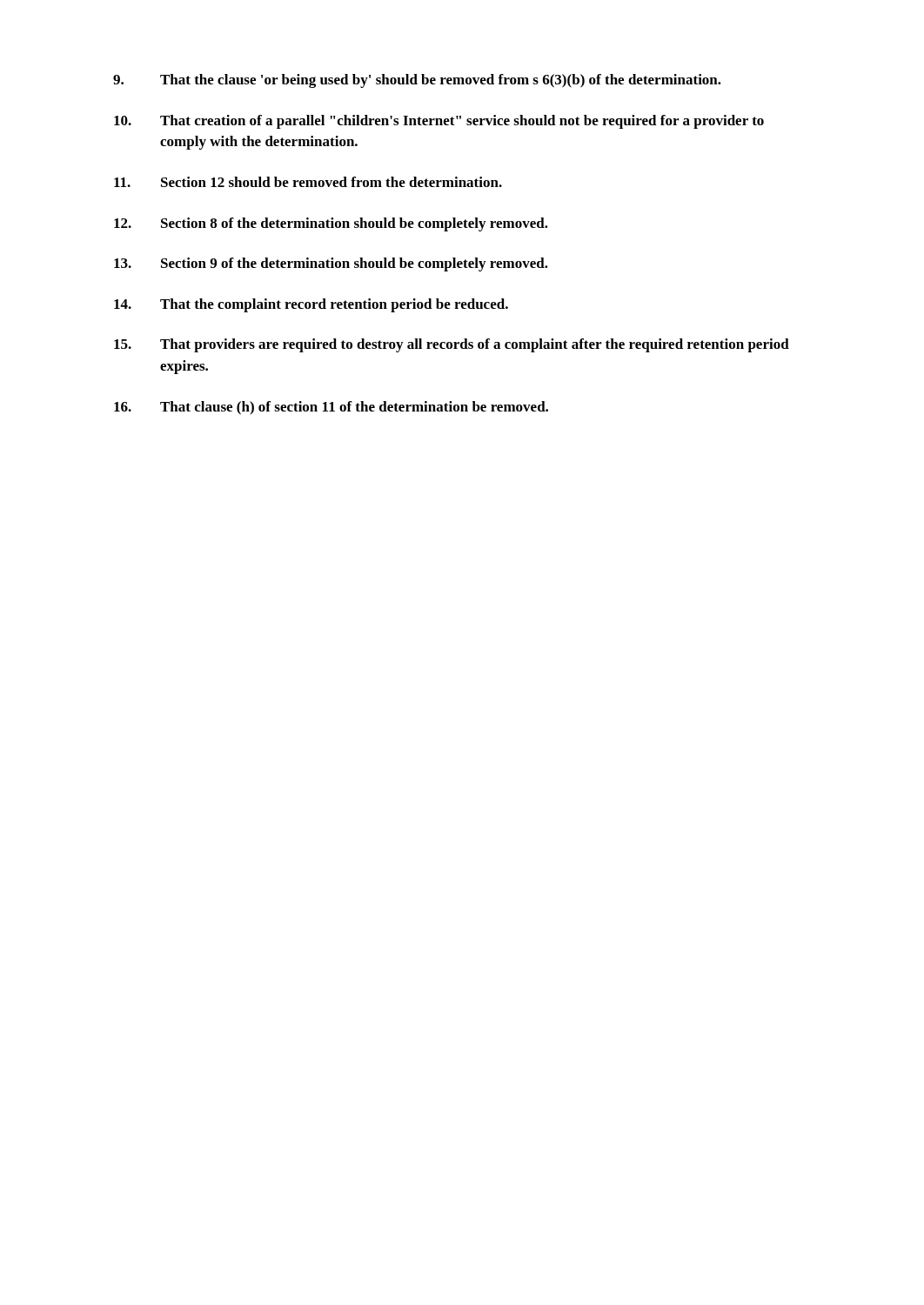Find the list item that says "15. That providers"
This screenshot has width=924, height=1305.
click(462, 356)
